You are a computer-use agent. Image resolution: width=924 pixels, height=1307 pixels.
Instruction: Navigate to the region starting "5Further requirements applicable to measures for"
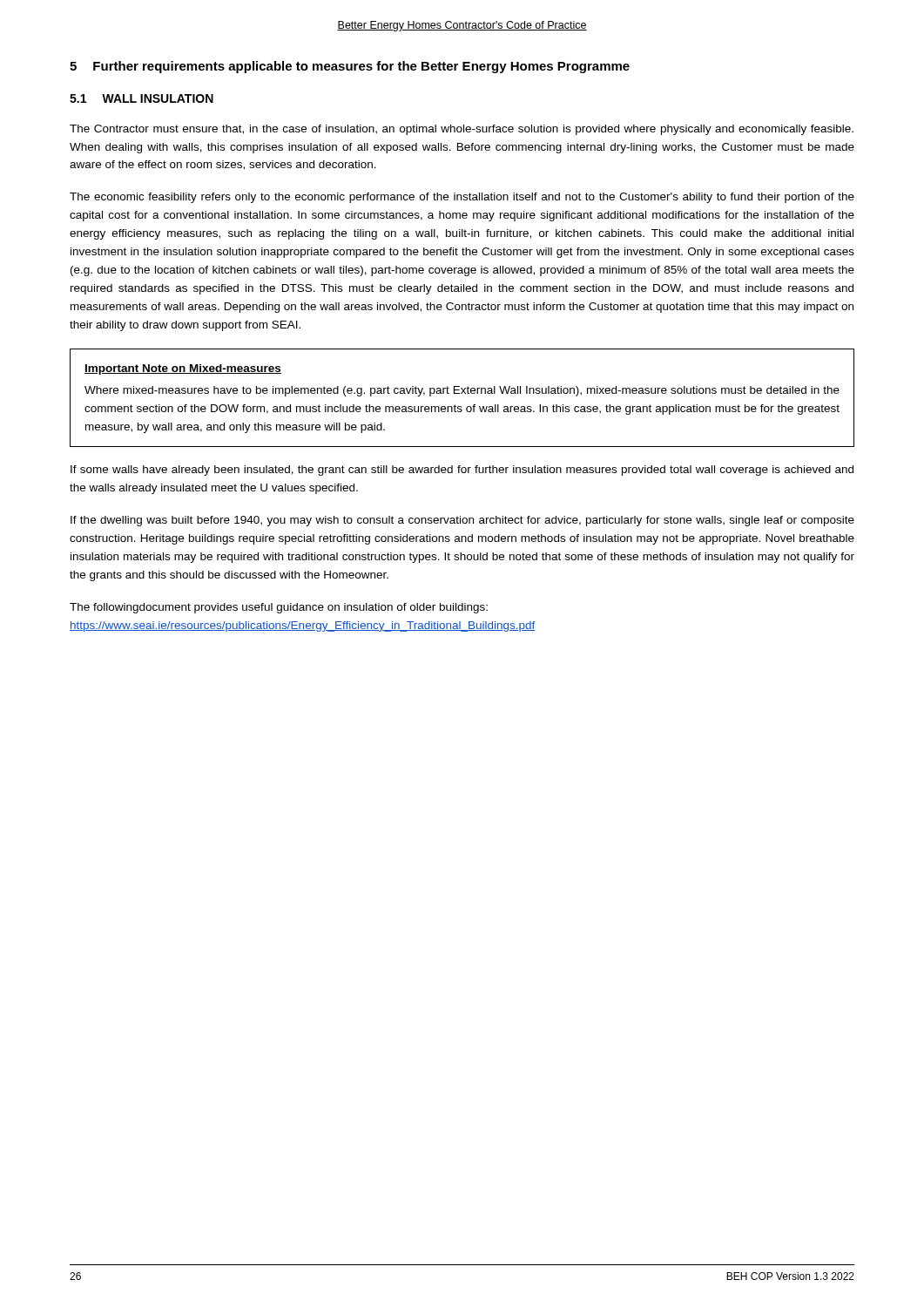pyautogui.click(x=350, y=66)
